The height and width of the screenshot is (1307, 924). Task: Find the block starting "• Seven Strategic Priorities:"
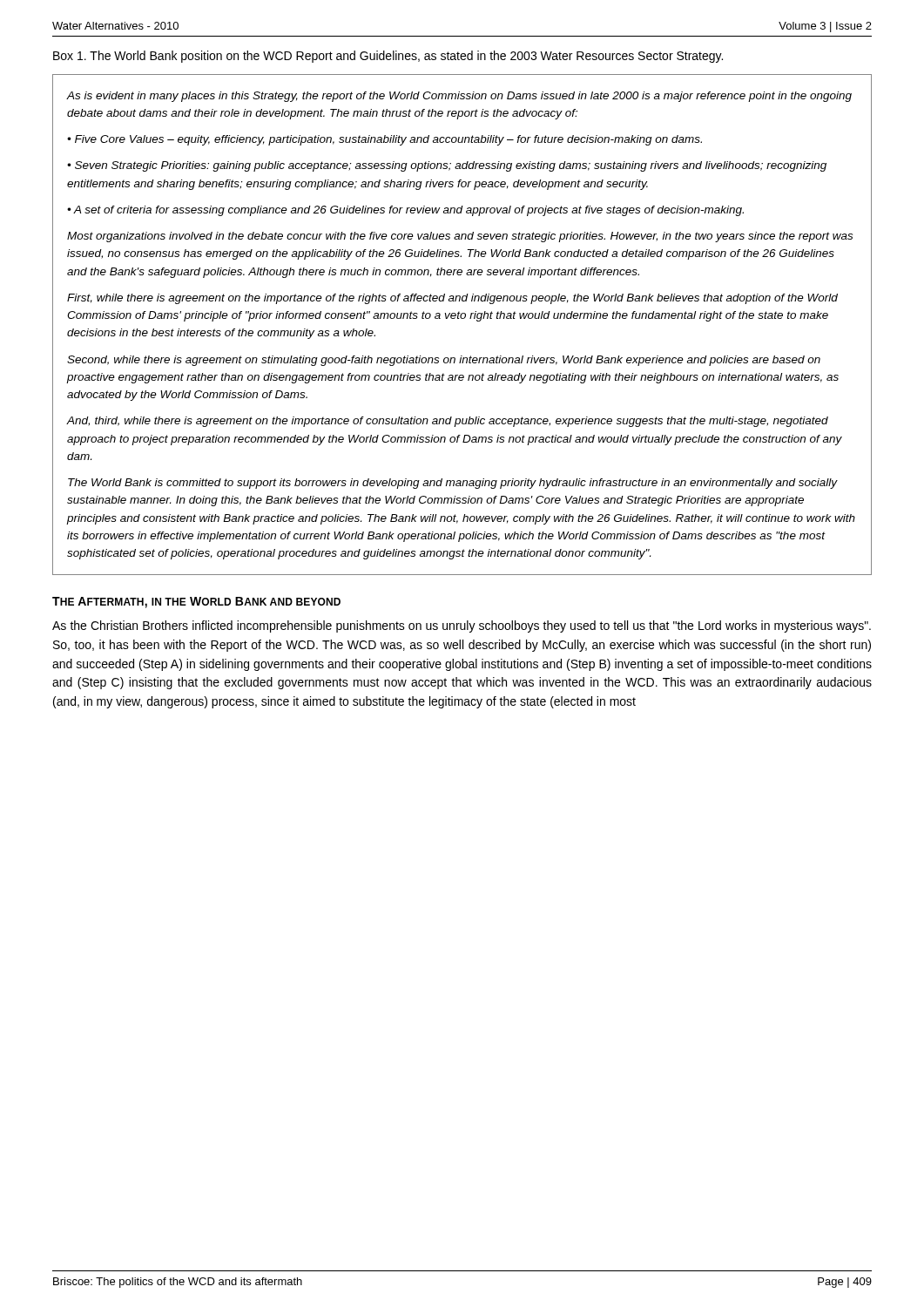coord(447,174)
